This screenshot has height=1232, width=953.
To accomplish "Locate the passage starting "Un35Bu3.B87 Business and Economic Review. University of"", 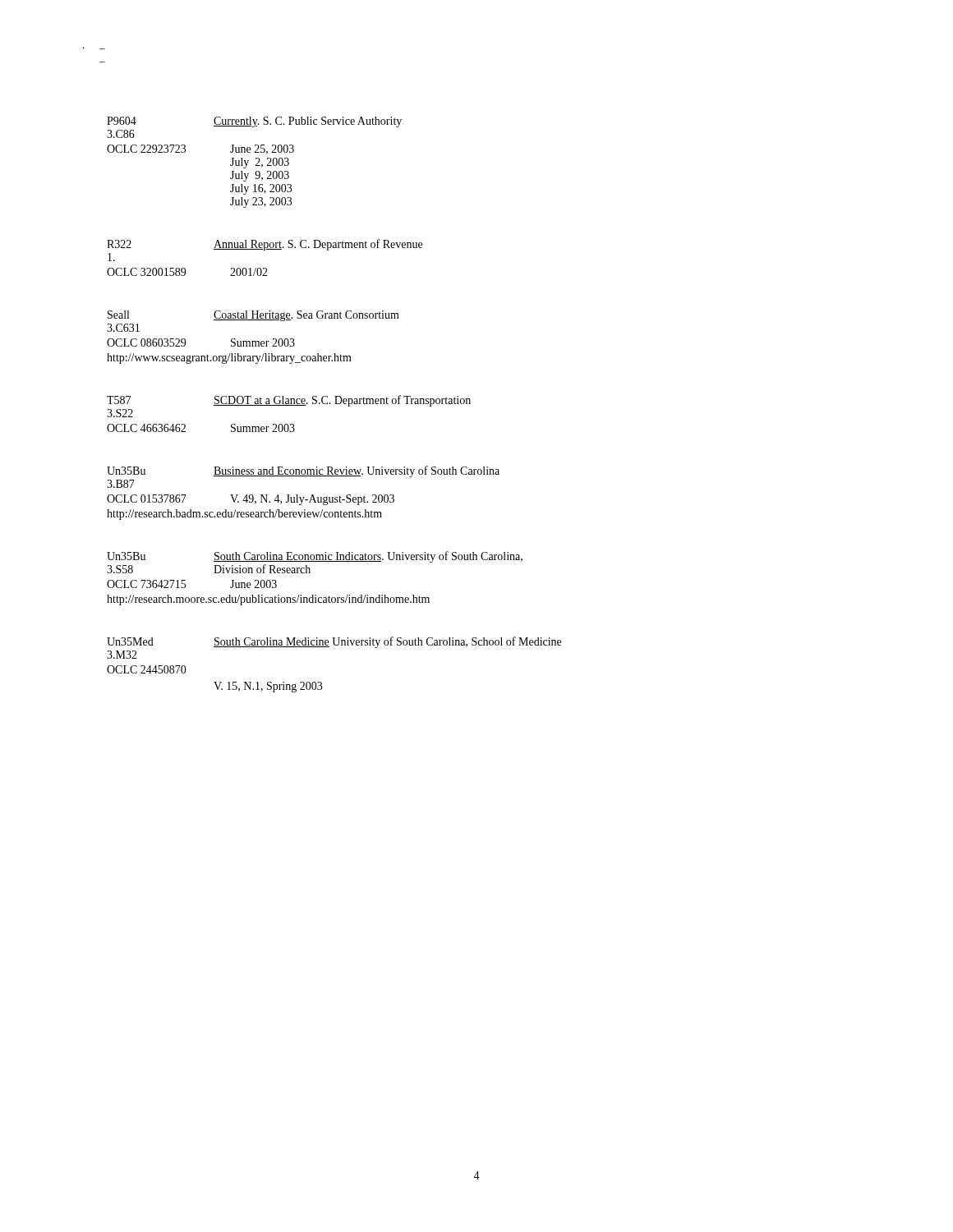I will 303,471.
